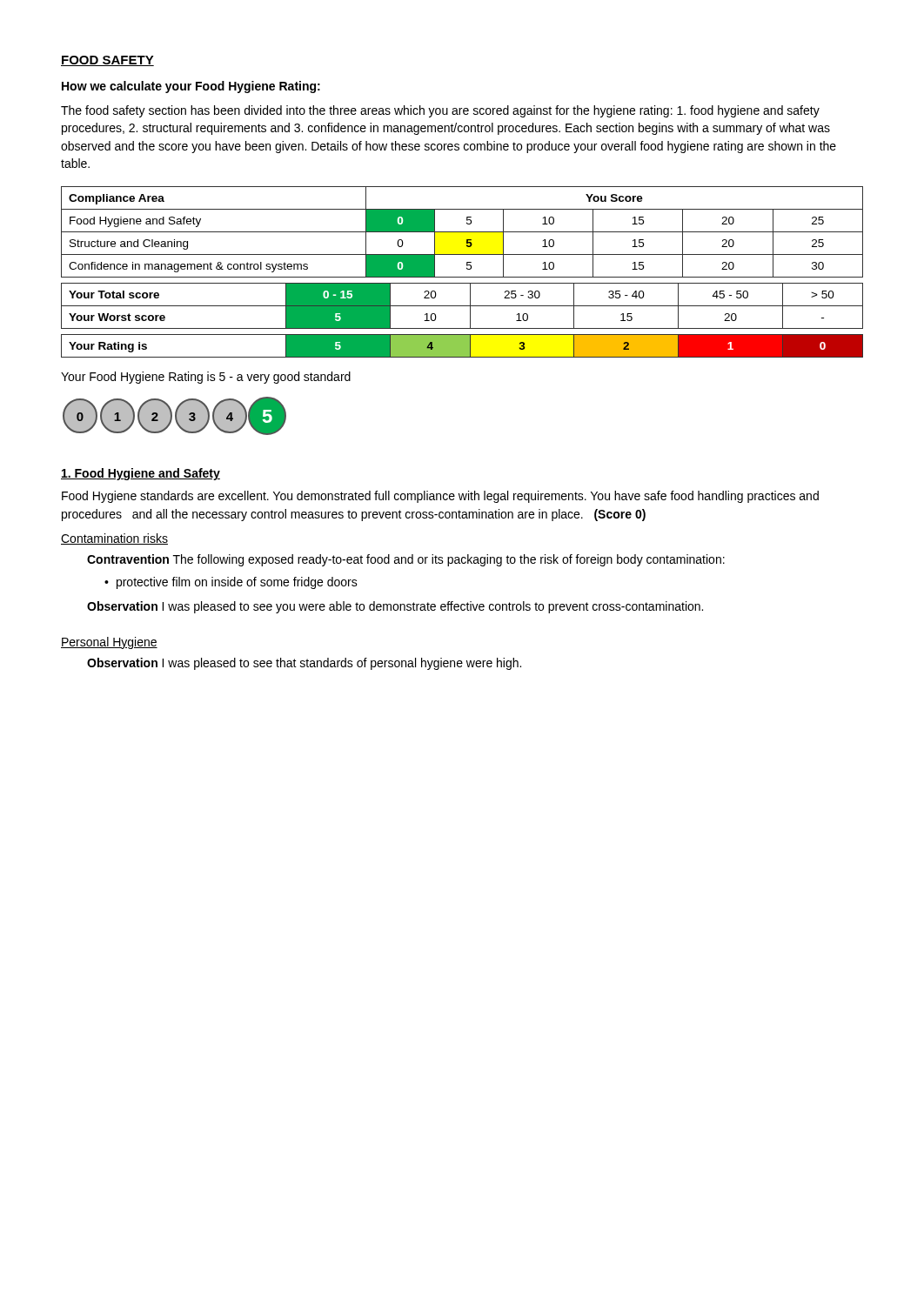Point to the block beginning "Food Hygiene standards"
The image size is (924, 1305).
(x=440, y=505)
